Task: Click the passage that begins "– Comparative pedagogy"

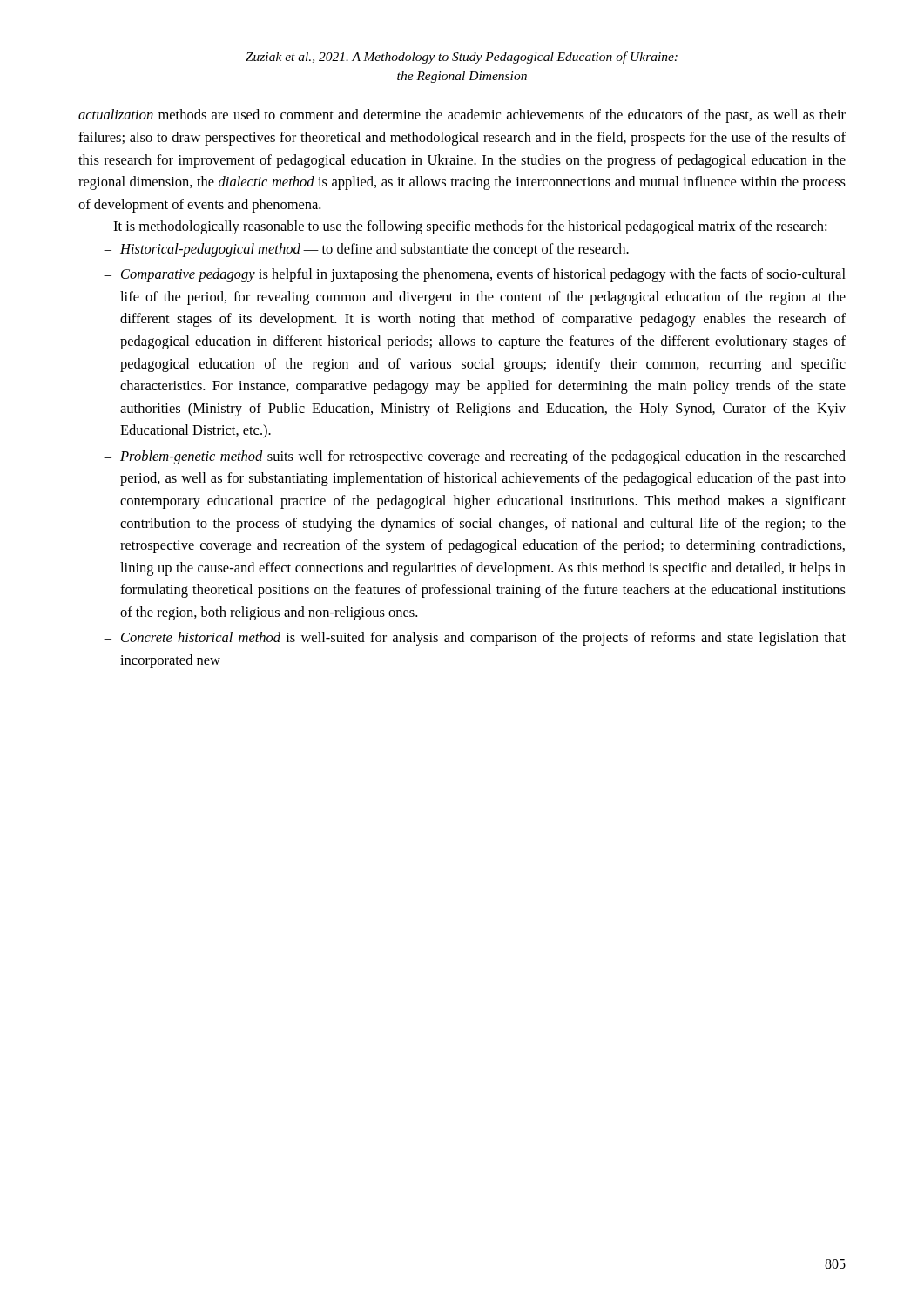Action: tap(462, 352)
